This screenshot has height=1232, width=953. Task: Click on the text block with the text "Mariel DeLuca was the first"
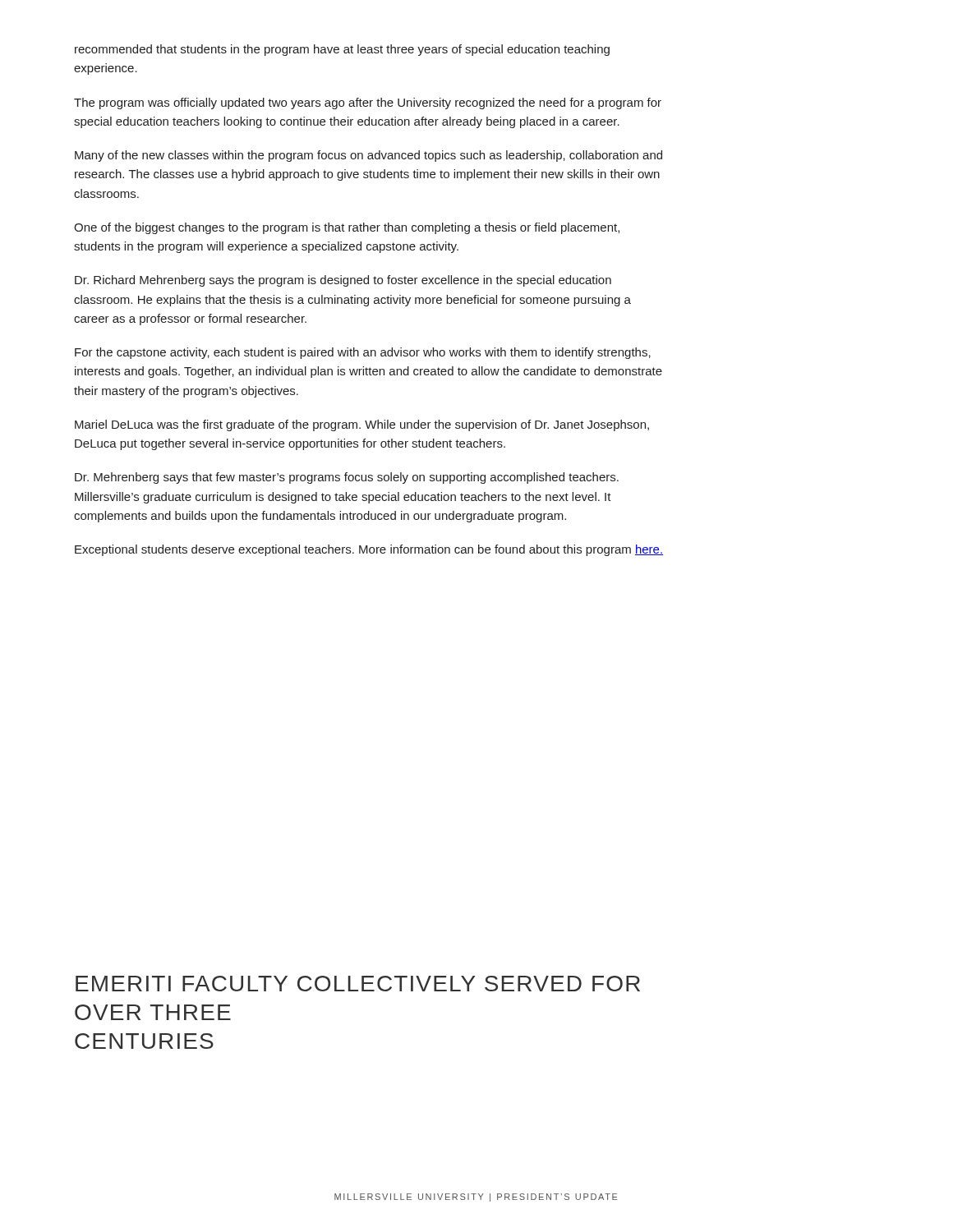click(362, 434)
